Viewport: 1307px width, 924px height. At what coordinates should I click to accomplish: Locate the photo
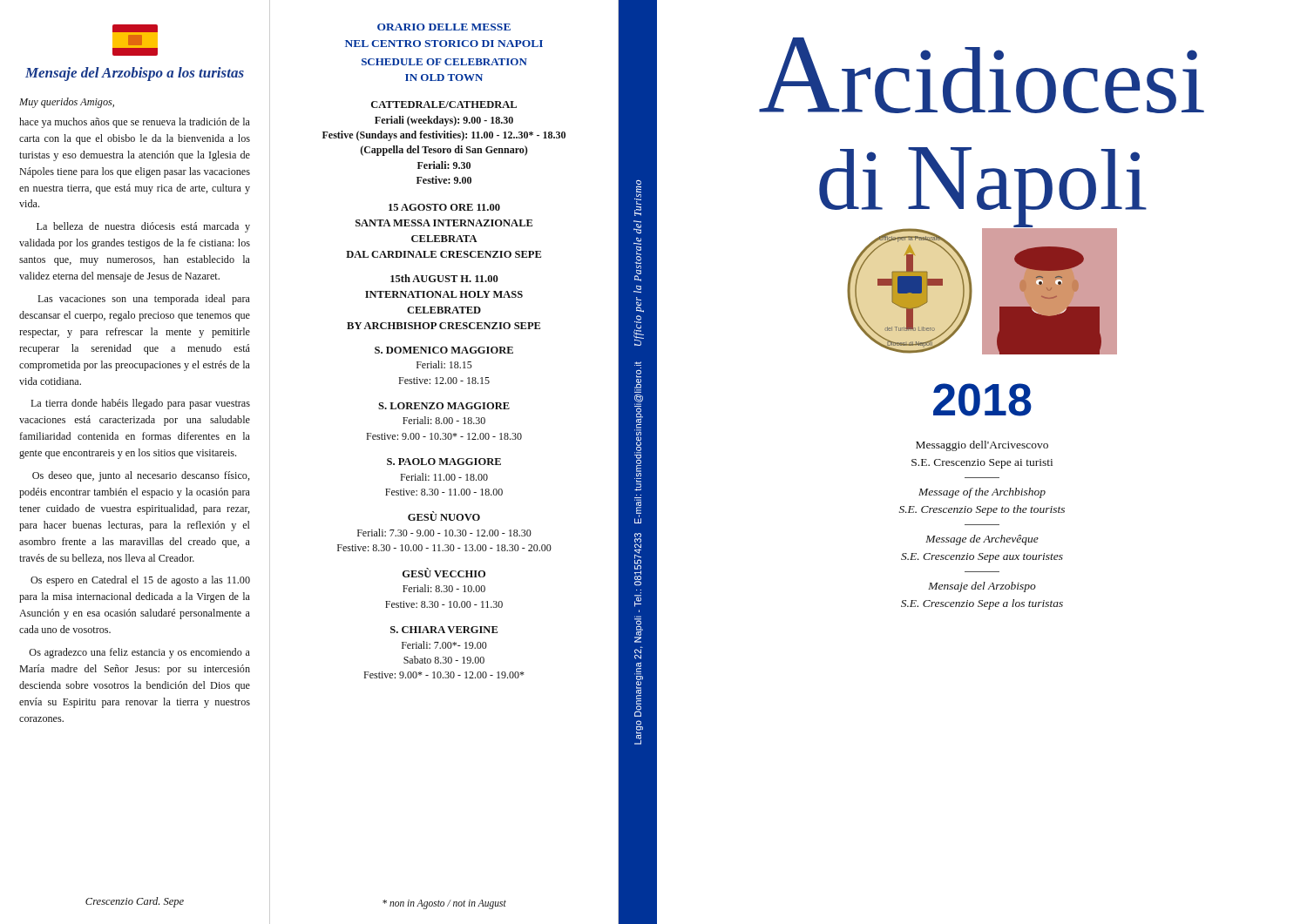click(x=1050, y=293)
